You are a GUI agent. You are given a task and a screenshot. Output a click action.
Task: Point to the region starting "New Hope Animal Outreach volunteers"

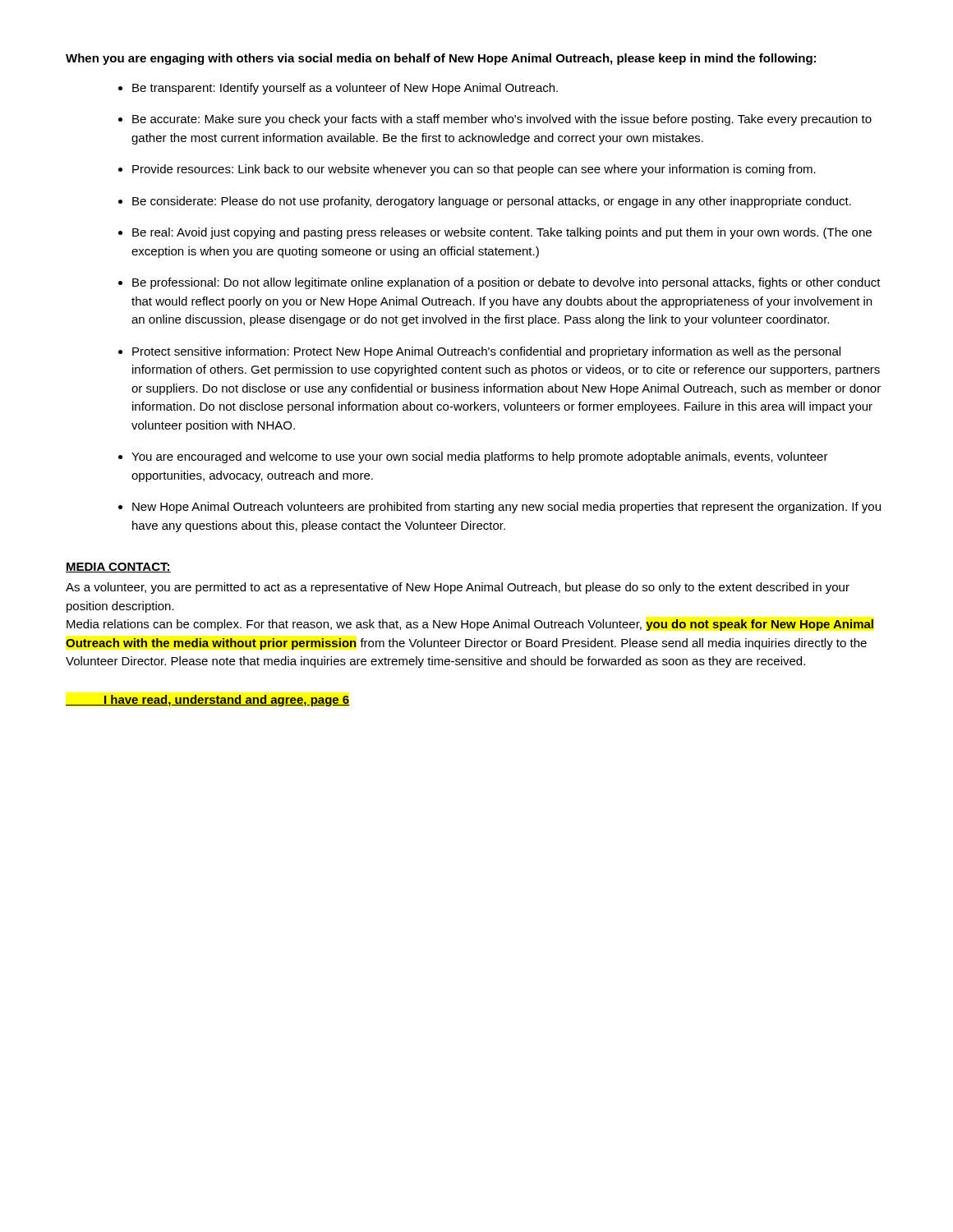509,516
